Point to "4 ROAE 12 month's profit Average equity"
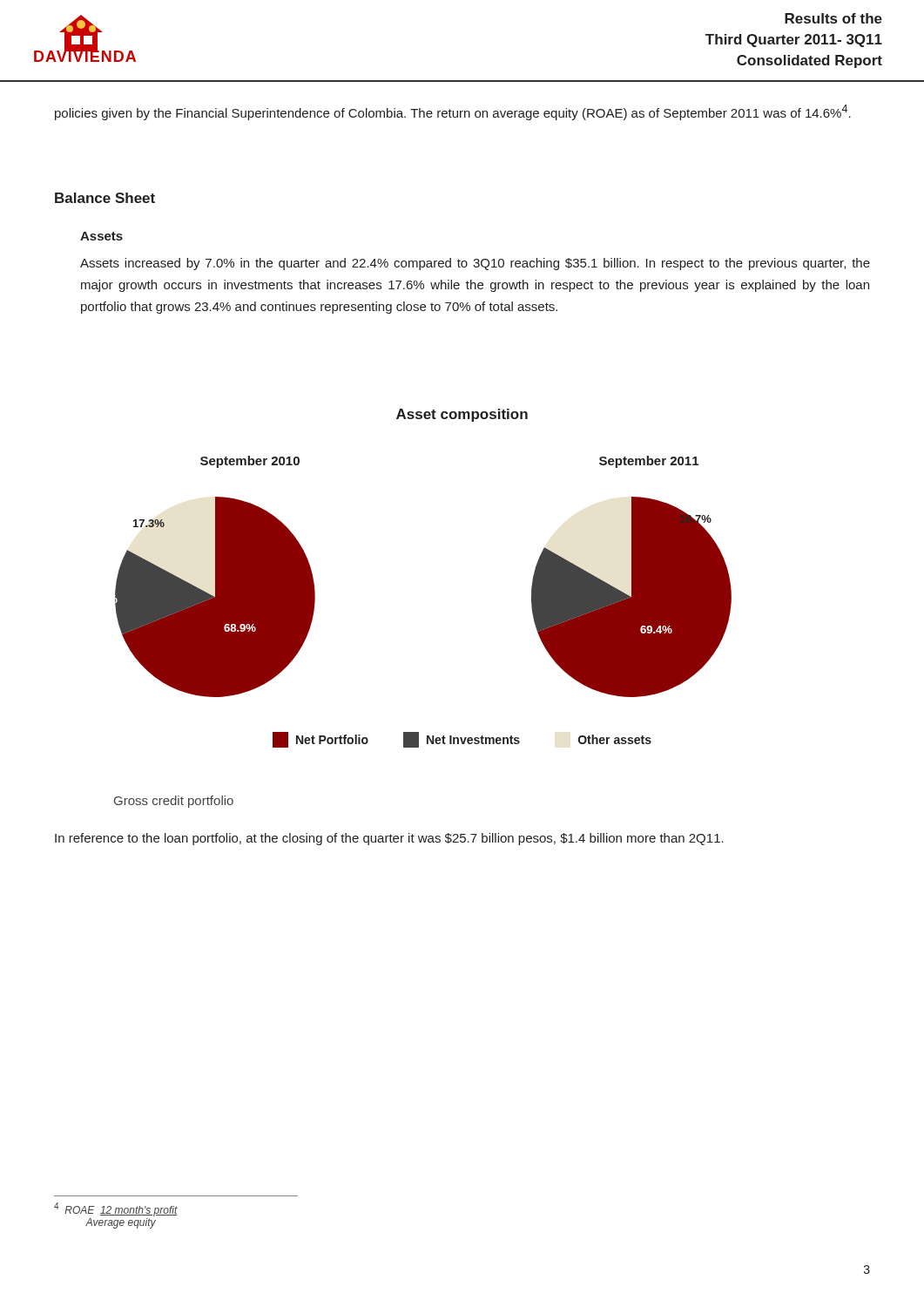The image size is (924, 1307). (x=116, y=1215)
